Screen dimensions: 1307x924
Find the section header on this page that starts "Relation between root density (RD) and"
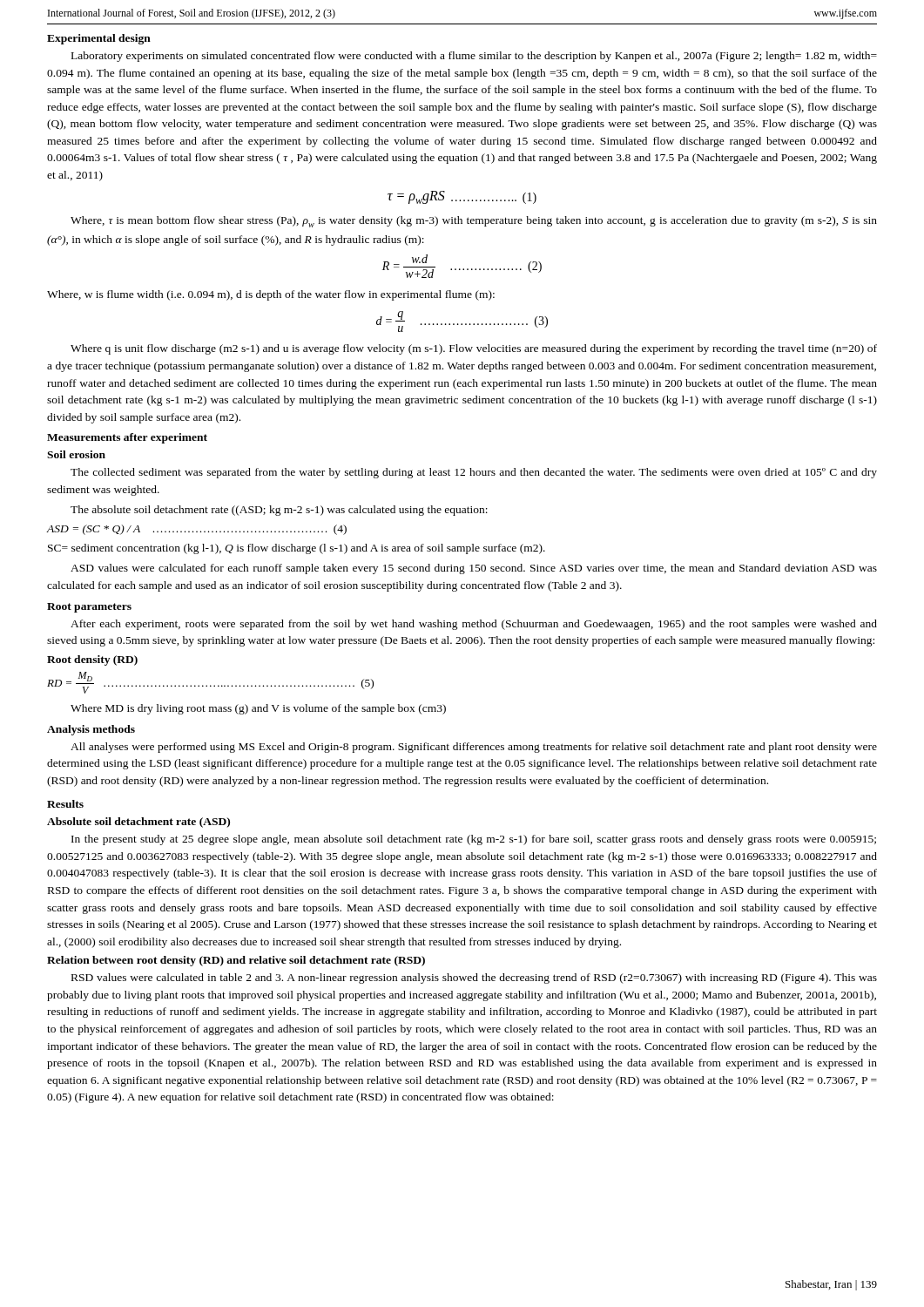(x=236, y=960)
